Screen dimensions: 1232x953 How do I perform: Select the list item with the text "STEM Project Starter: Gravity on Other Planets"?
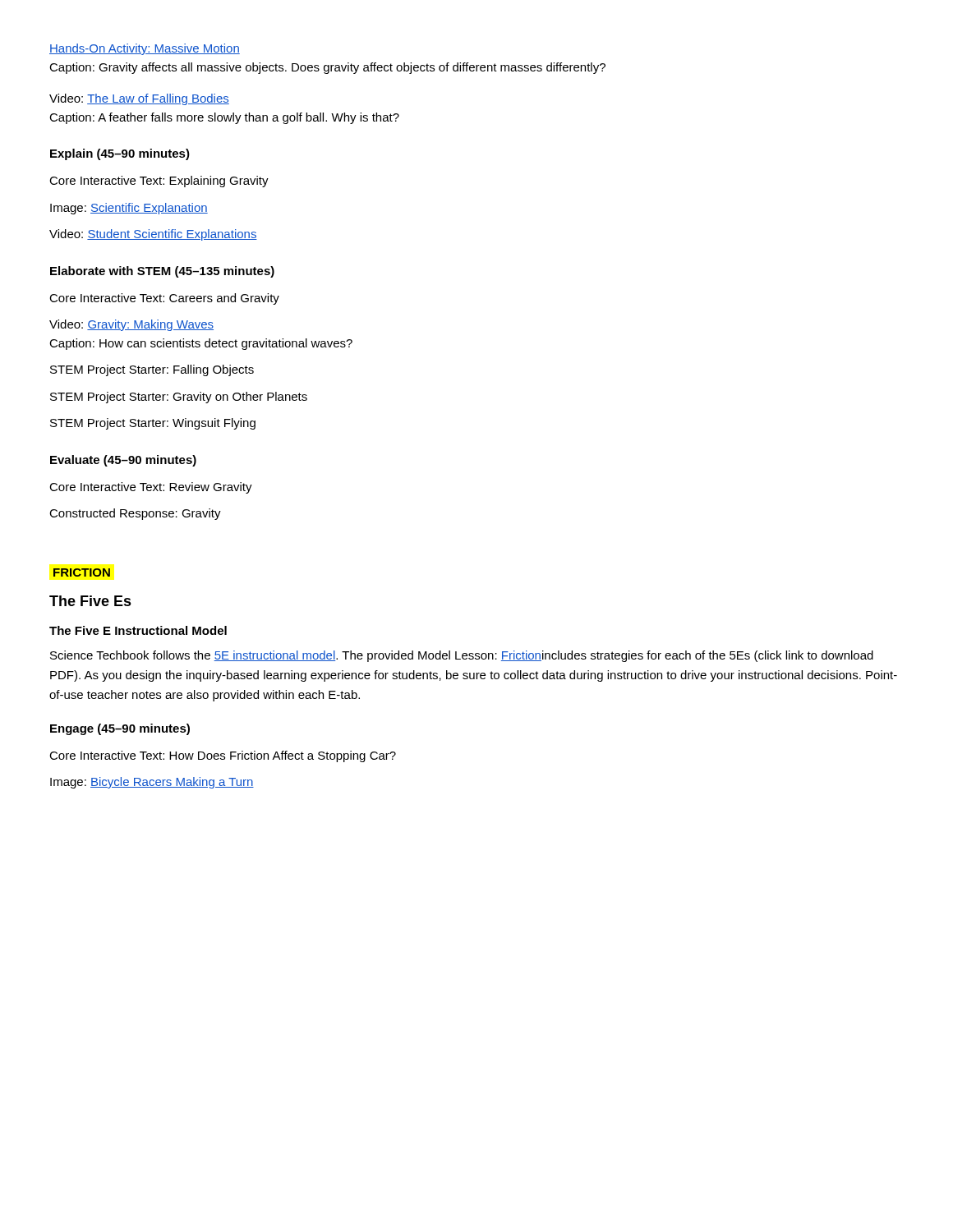[178, 396]
